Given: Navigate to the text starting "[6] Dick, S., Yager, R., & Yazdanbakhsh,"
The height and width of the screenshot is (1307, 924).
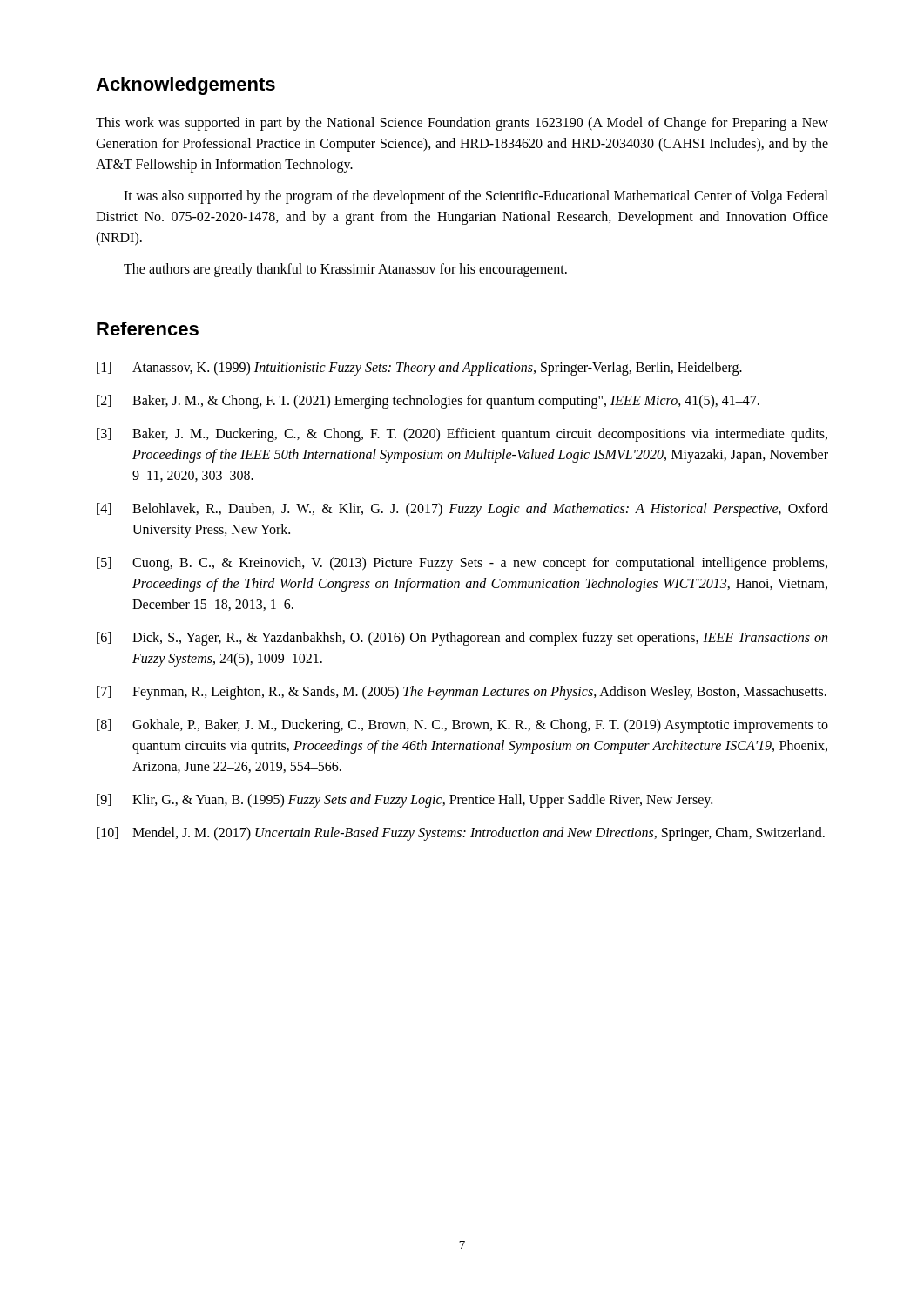Looking at the screenshot, I should tap(462, 648).
